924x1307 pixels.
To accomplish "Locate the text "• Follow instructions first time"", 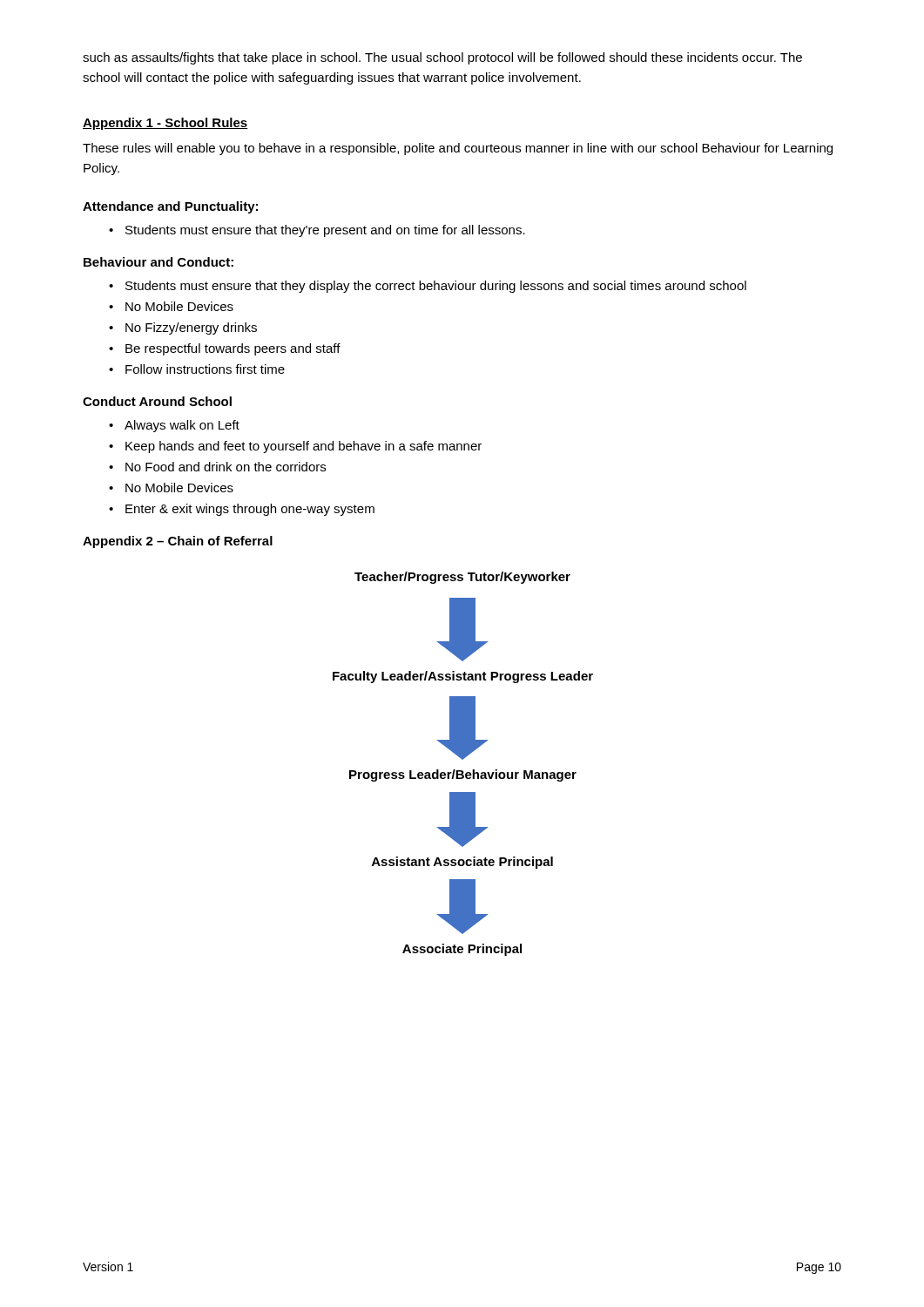I will coord(197,369).
